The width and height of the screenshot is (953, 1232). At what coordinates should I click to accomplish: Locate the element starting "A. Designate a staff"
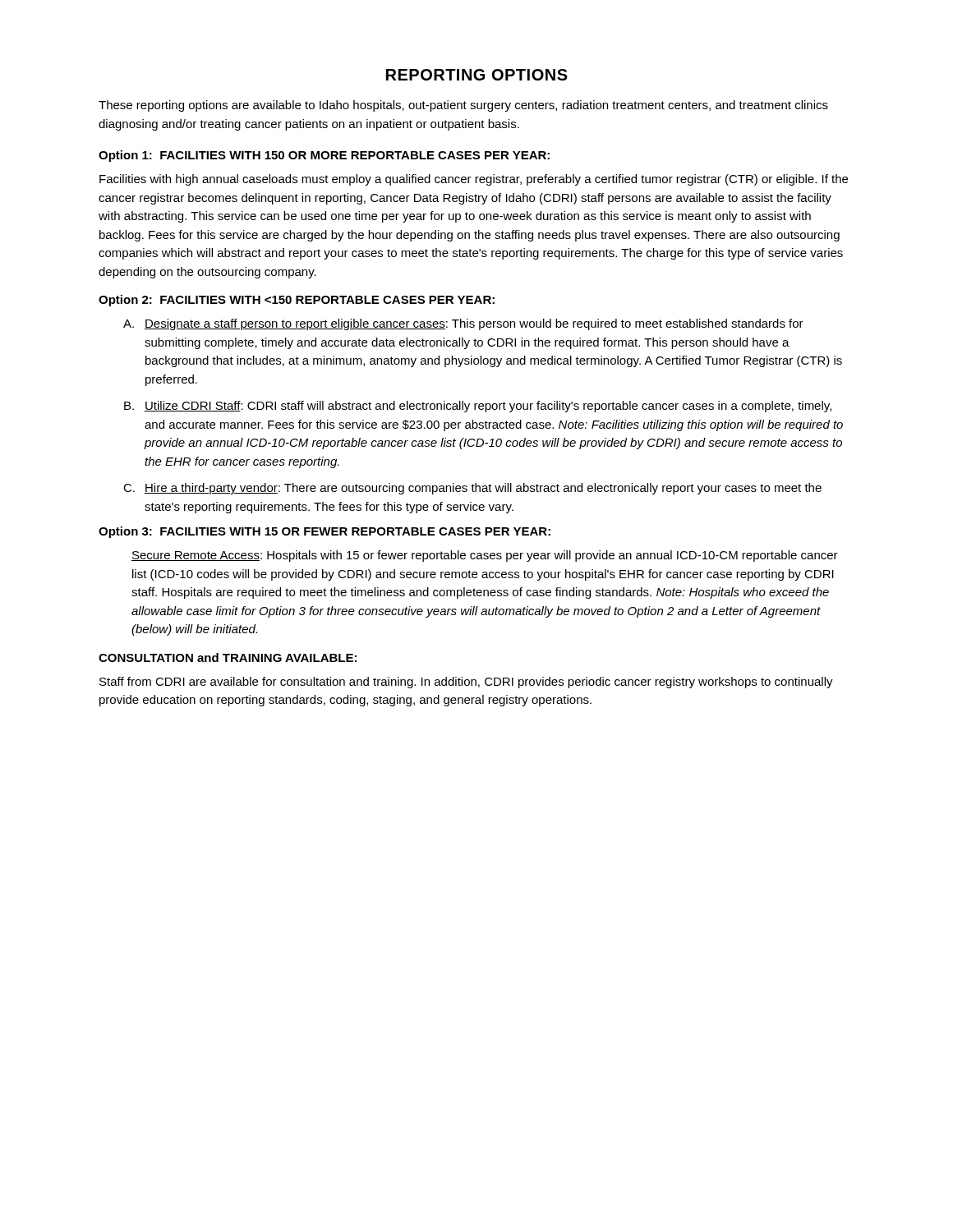[489, 351]
